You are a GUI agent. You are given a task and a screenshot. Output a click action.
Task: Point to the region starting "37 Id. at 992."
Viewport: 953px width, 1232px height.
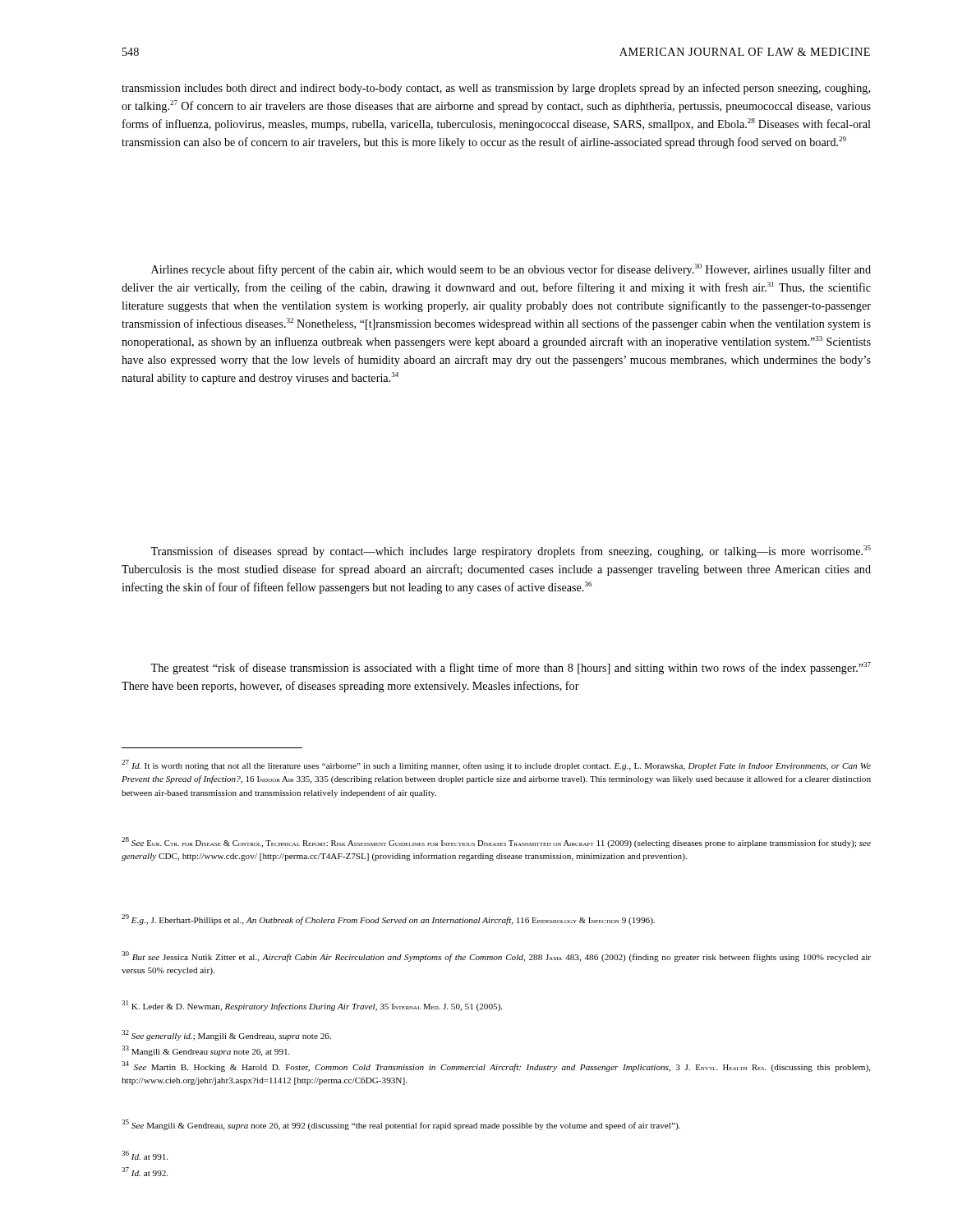(x=145, y=1172)
